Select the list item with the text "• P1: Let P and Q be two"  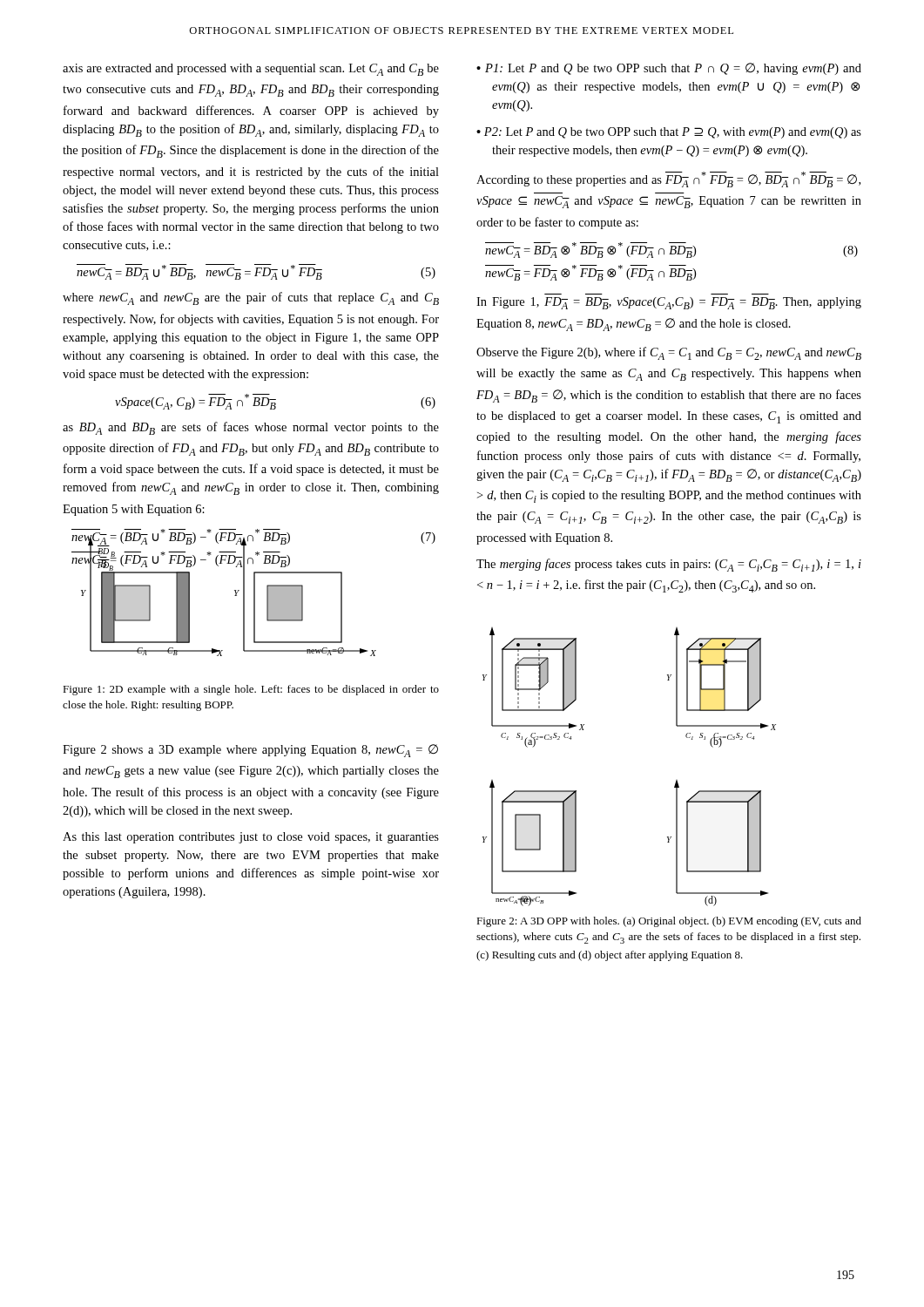pyautogui.click(x=669, y=86)
